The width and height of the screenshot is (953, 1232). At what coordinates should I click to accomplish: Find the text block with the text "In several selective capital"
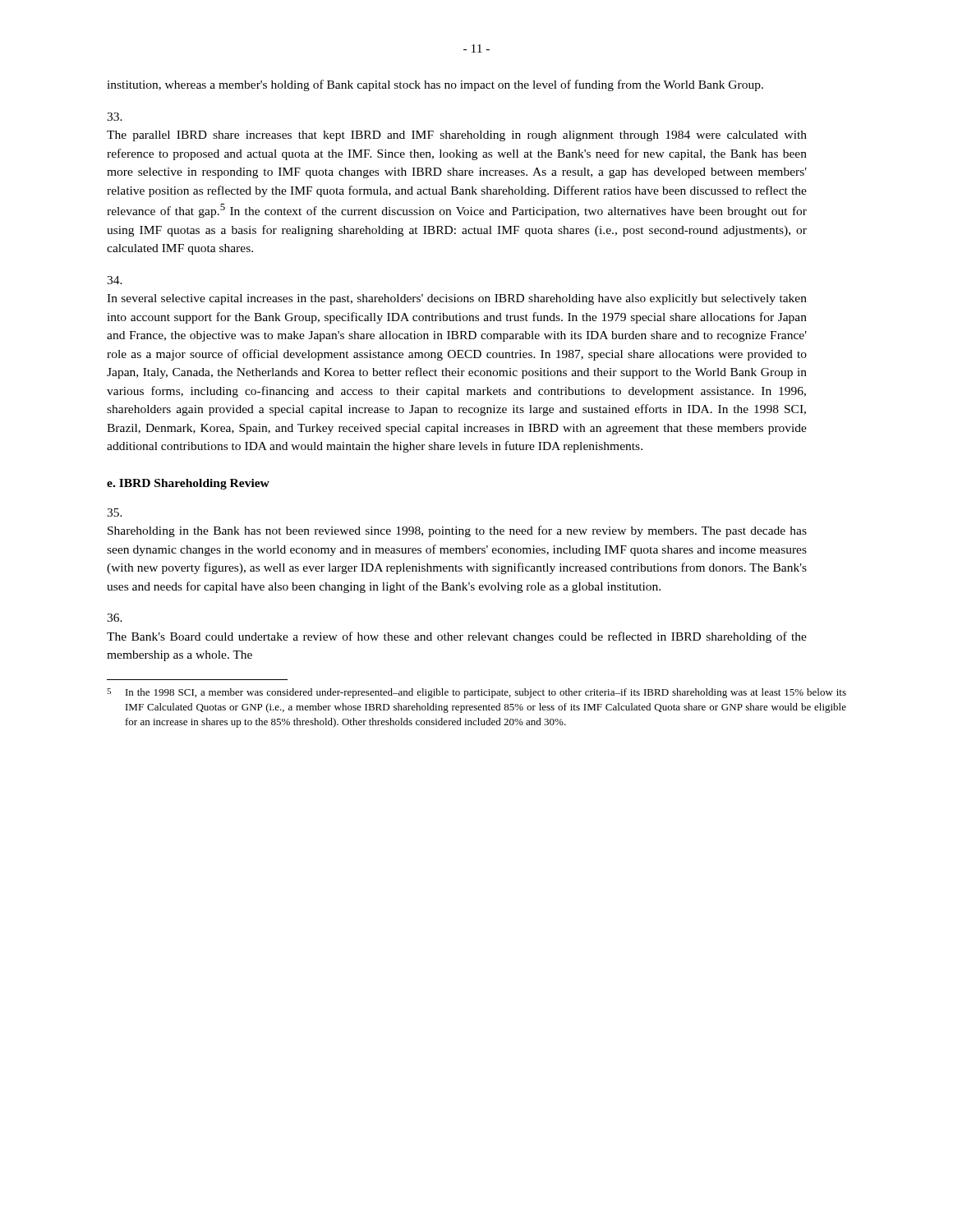tap(476, 363)
